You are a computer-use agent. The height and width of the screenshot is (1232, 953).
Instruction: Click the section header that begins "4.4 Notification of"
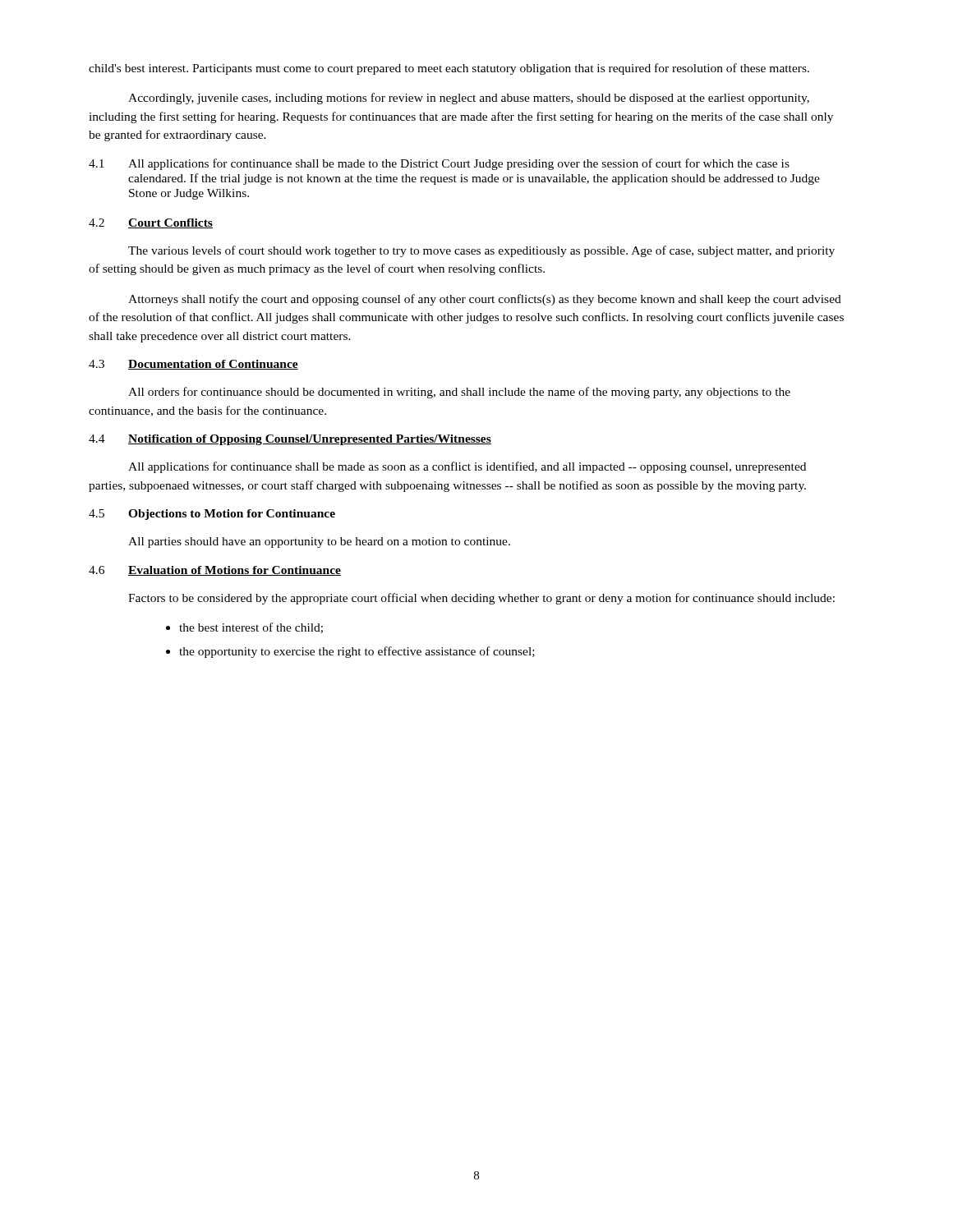pos(467,439)
